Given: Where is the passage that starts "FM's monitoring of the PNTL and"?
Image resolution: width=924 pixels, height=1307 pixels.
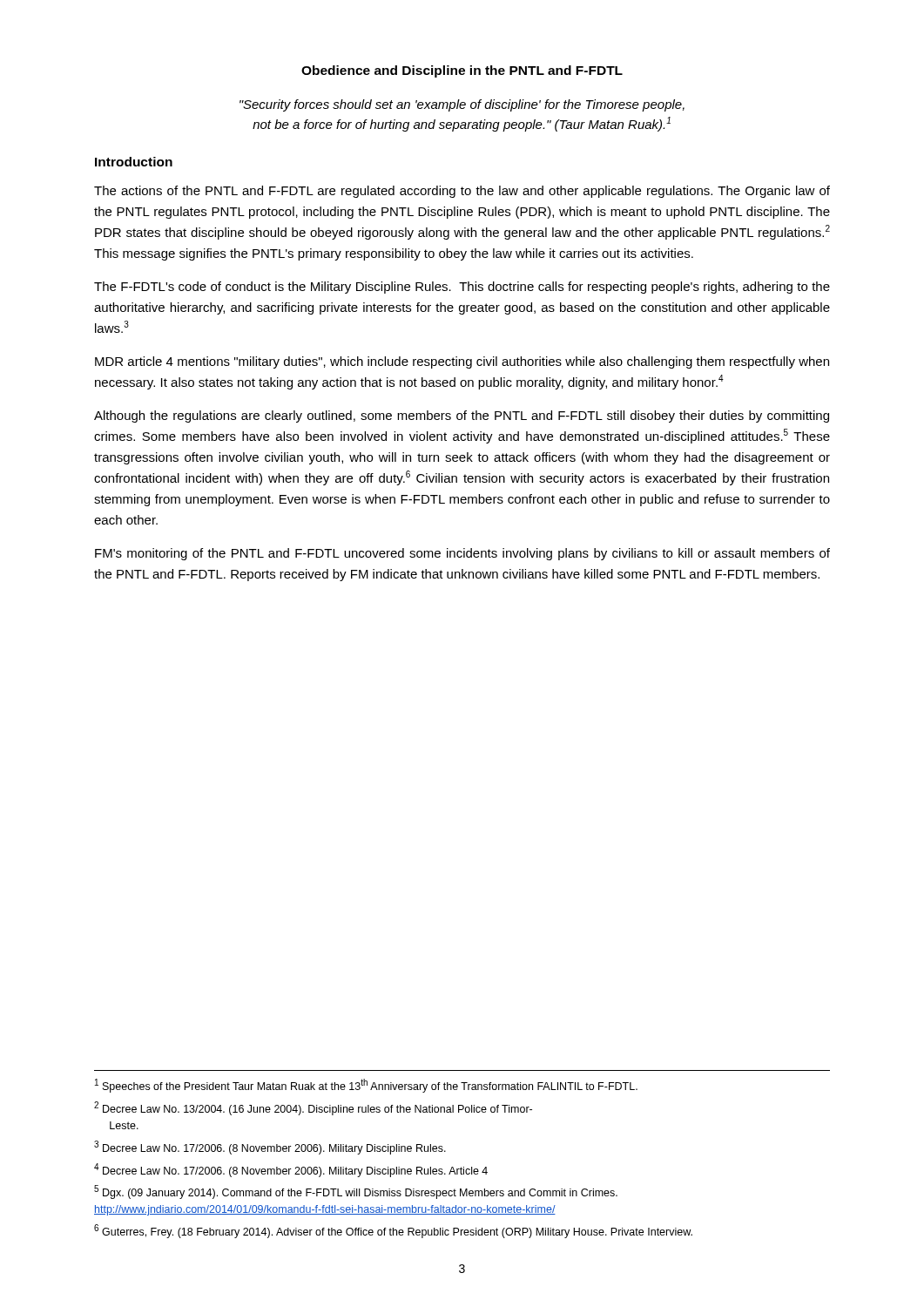Looking at the screenshot, I should tap(462, 563).
